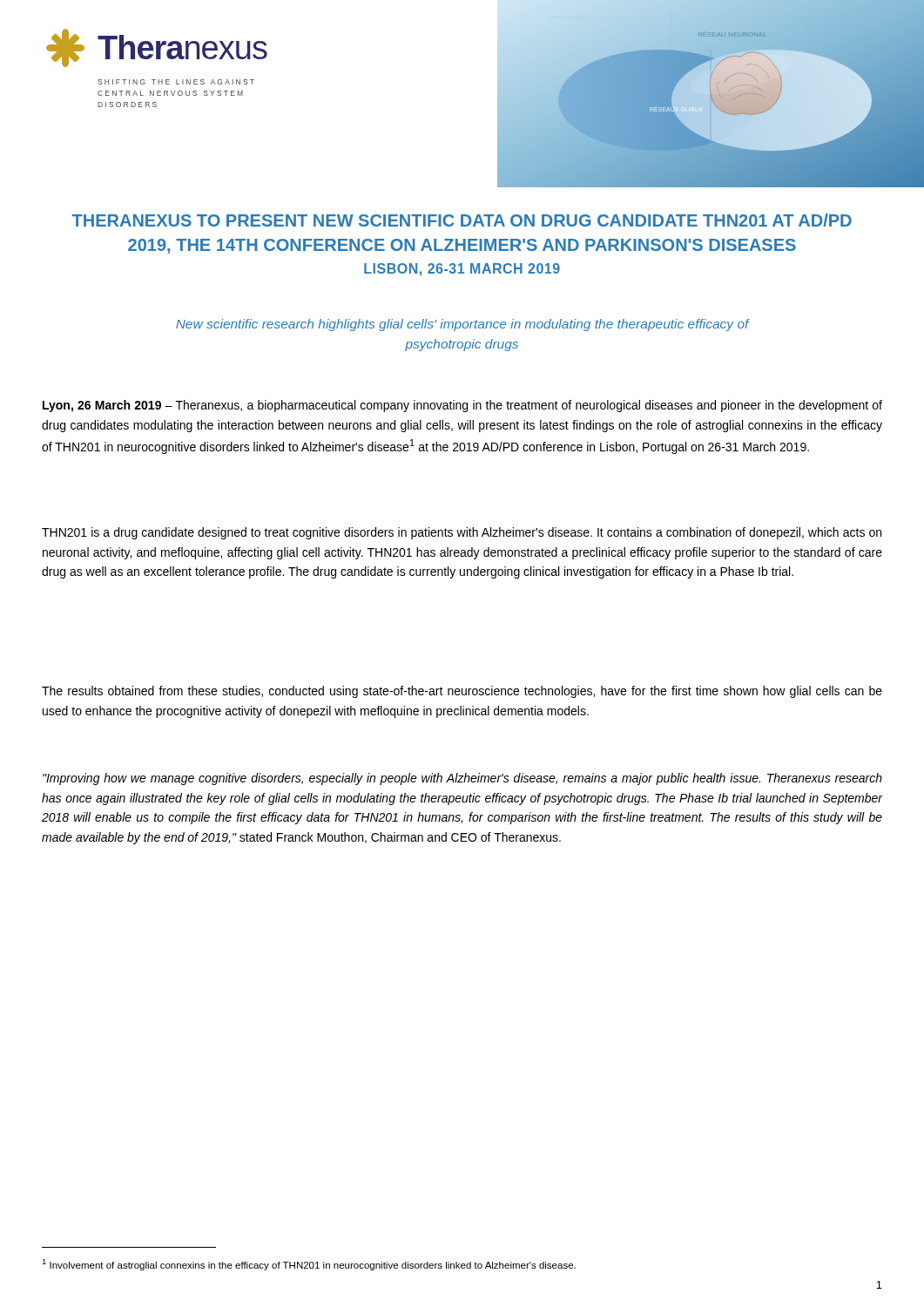This screenshot has width=924, height=1307.
Task: Find the text block containing "The results obtained from these"
Action: point(462,701)
